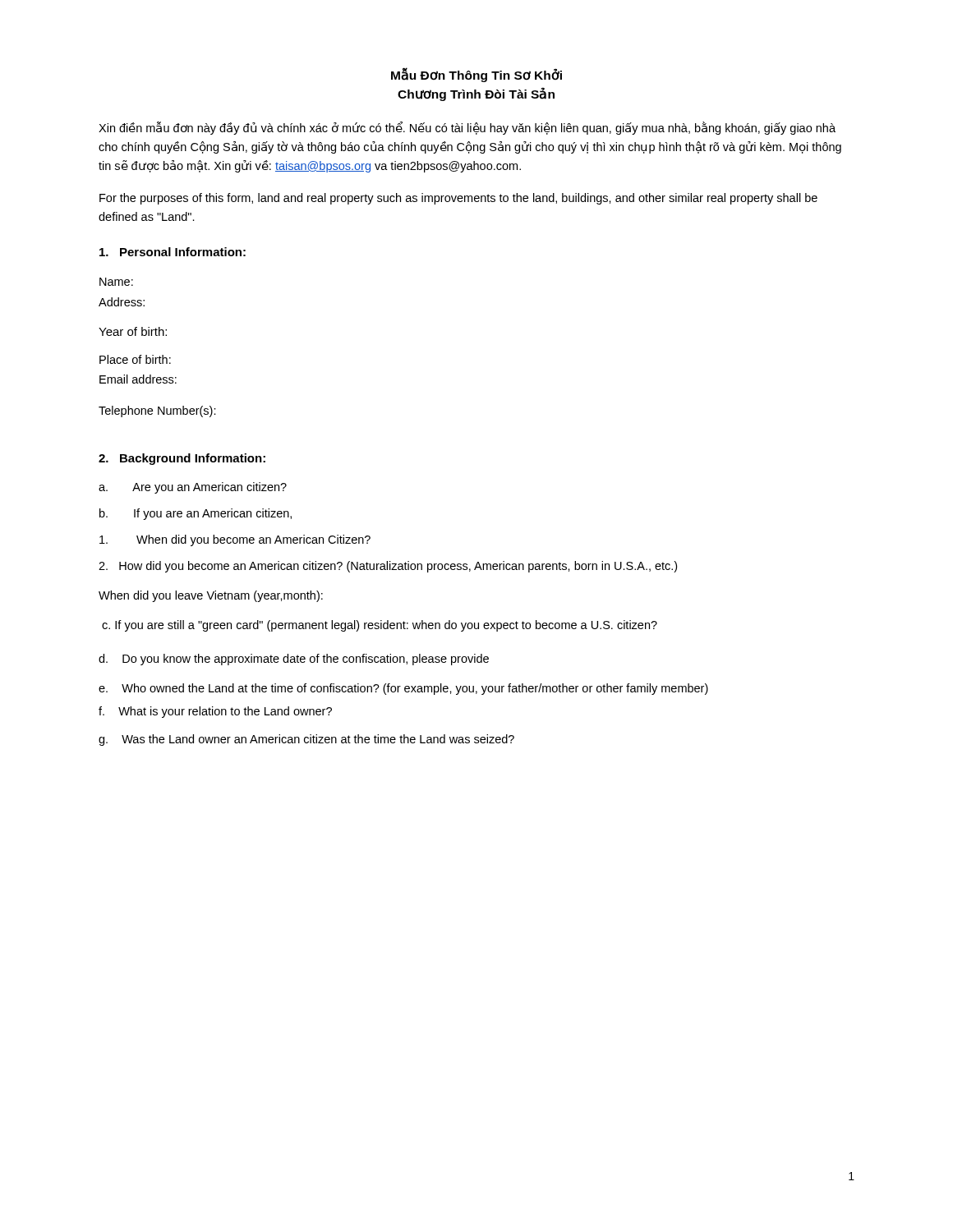Click where it says "Year of birth:"
The width and height of the screenshot is (953, 1232).
point(133,331)
